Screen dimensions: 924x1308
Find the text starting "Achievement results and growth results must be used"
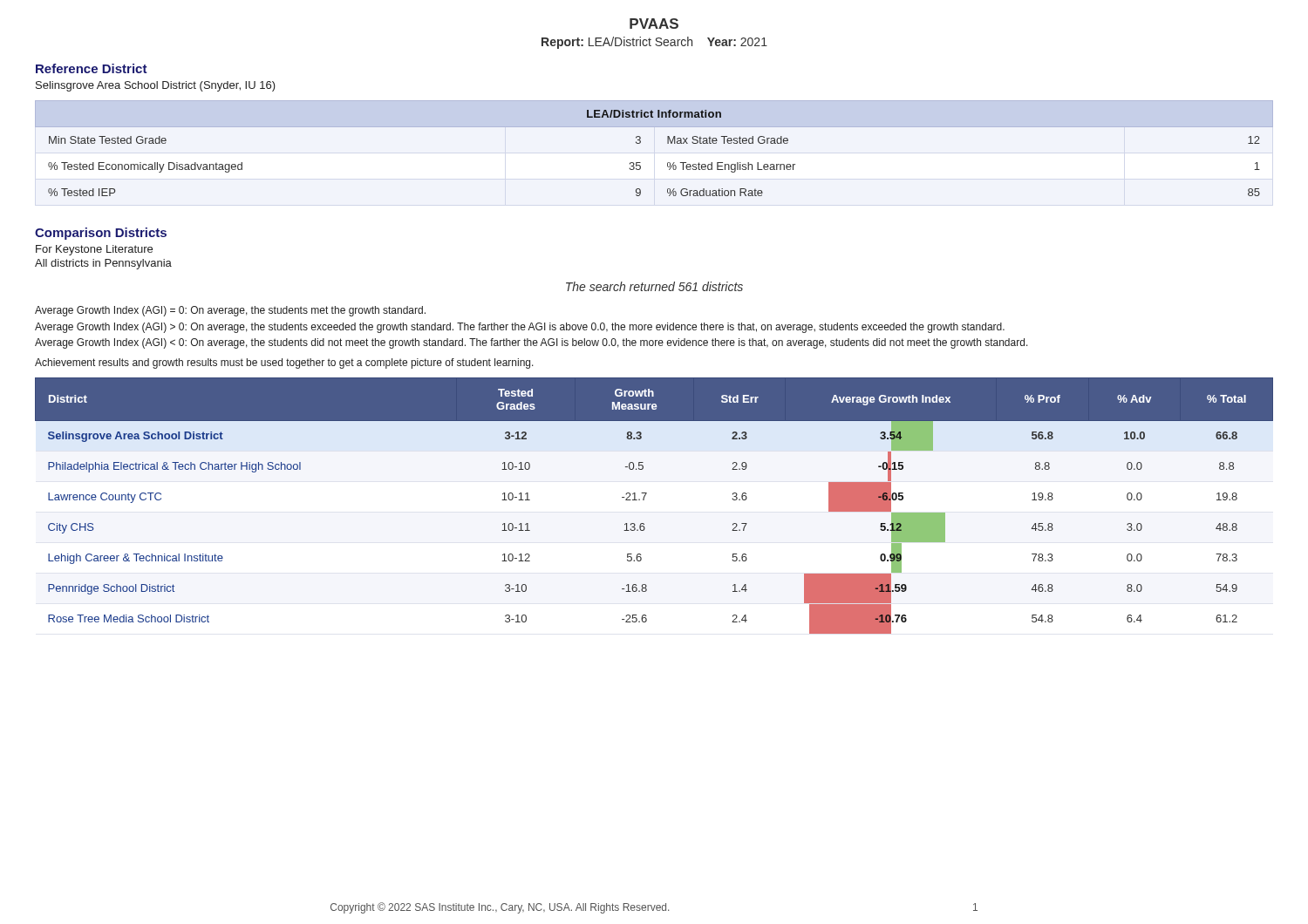click(284, 362)
